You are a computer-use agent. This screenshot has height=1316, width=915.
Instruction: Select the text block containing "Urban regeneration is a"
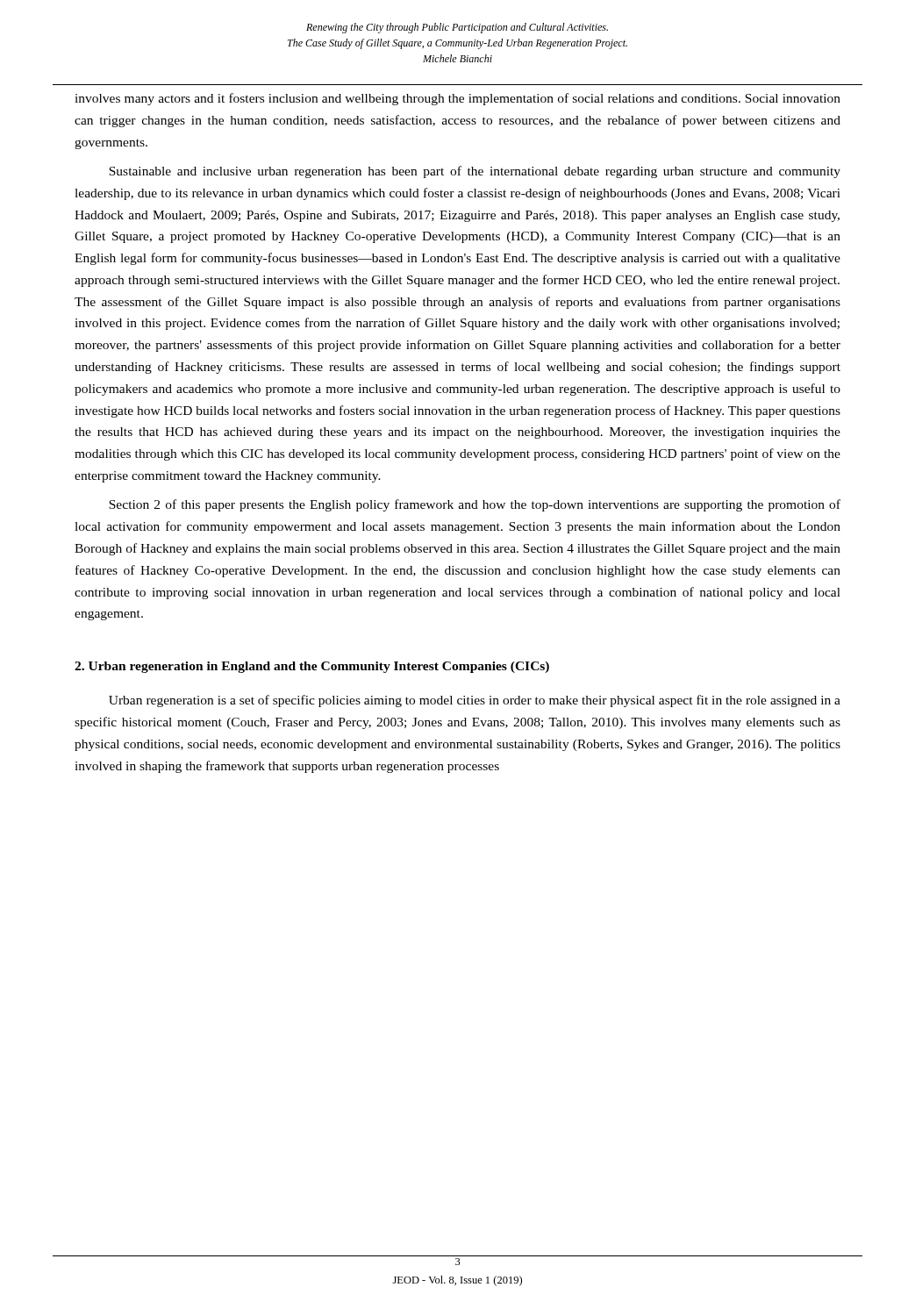[458, 733]
